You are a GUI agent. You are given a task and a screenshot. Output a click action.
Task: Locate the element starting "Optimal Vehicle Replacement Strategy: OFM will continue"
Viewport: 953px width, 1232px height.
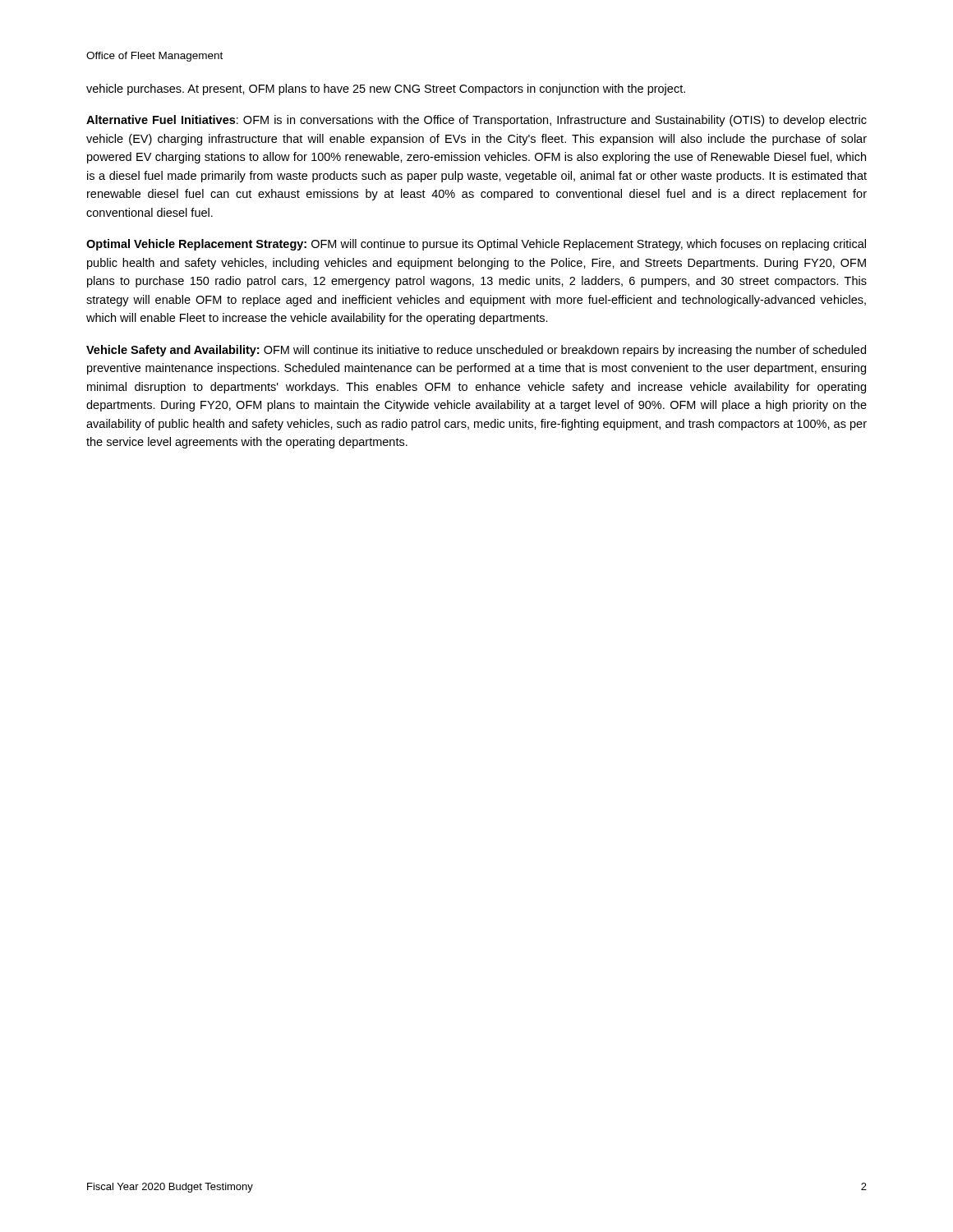pos(476,281)
